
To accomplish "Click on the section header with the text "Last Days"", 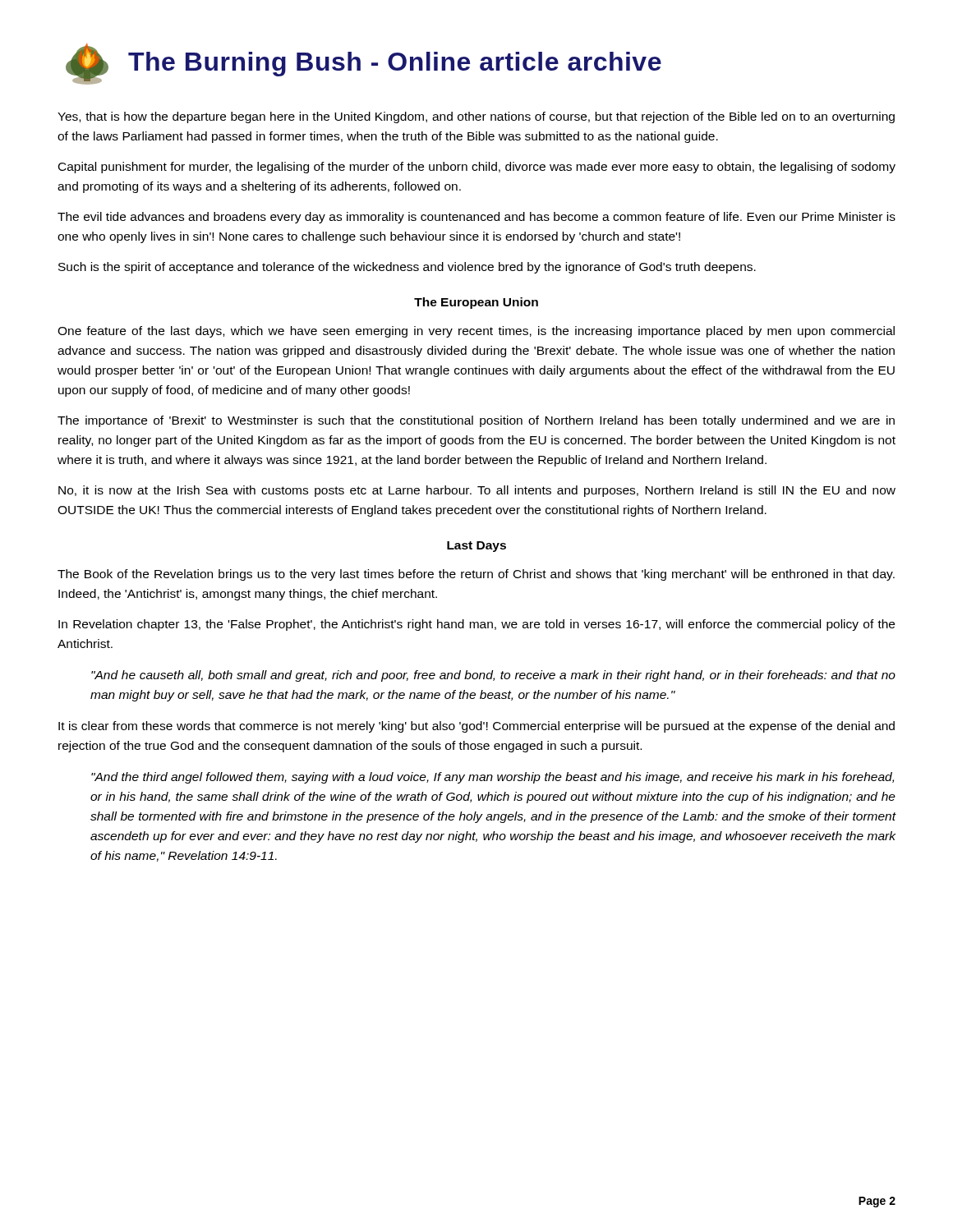I will click(x=476, y=545).
